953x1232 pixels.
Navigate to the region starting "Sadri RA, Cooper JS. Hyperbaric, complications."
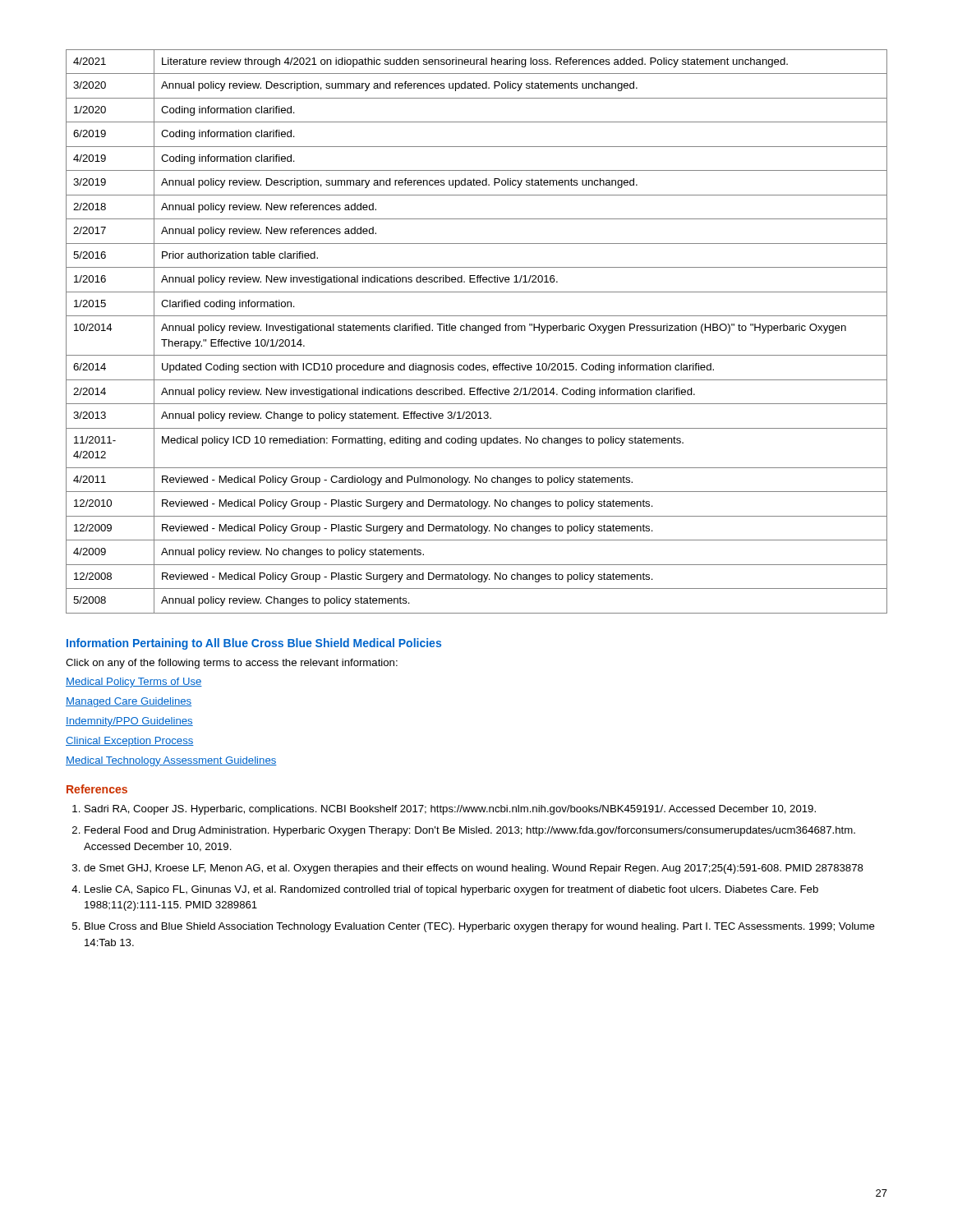[450, 809]
